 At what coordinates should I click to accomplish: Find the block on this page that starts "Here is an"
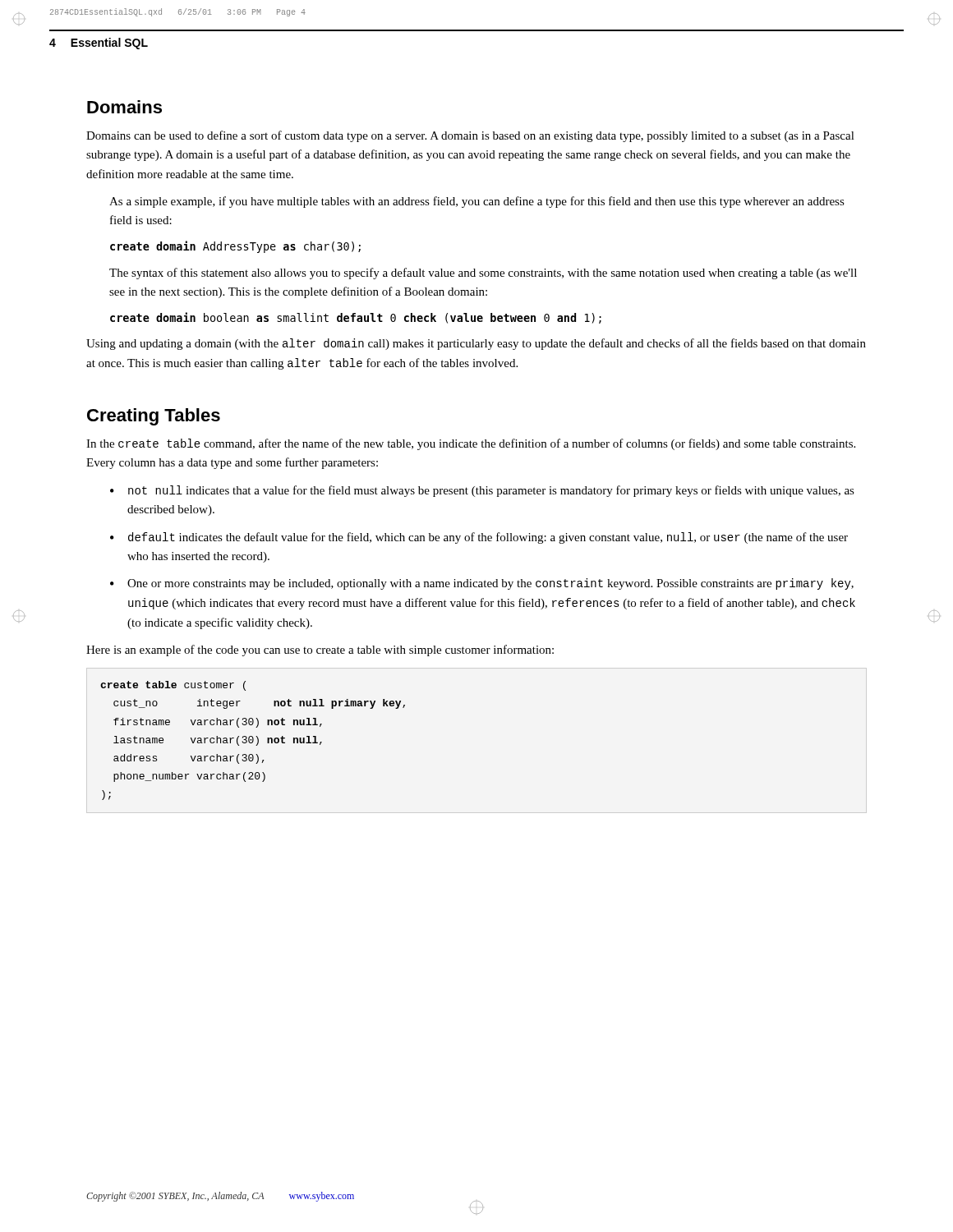point(476,650)
